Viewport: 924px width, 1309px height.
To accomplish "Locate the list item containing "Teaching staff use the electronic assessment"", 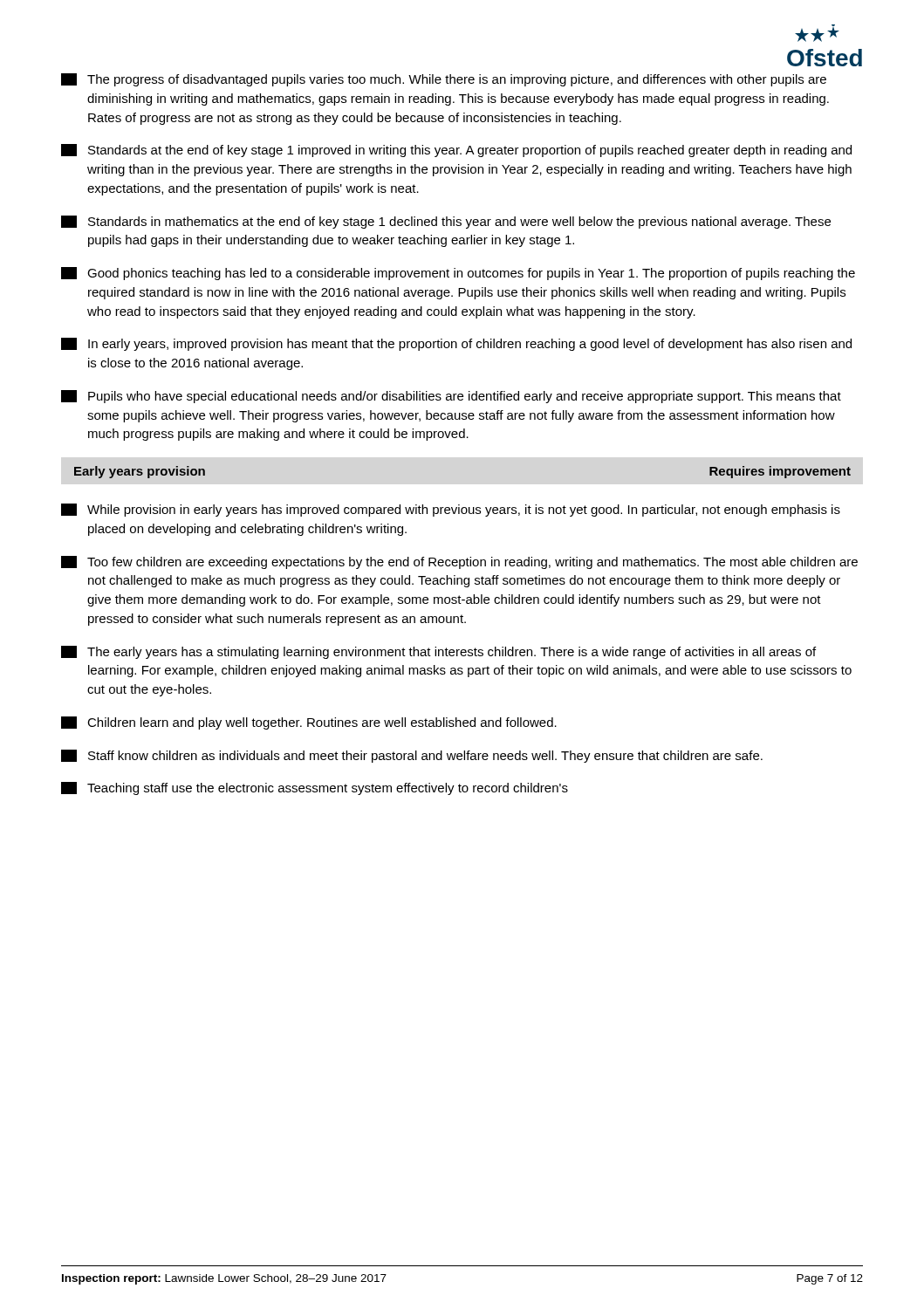I will [x=462, y=788].
